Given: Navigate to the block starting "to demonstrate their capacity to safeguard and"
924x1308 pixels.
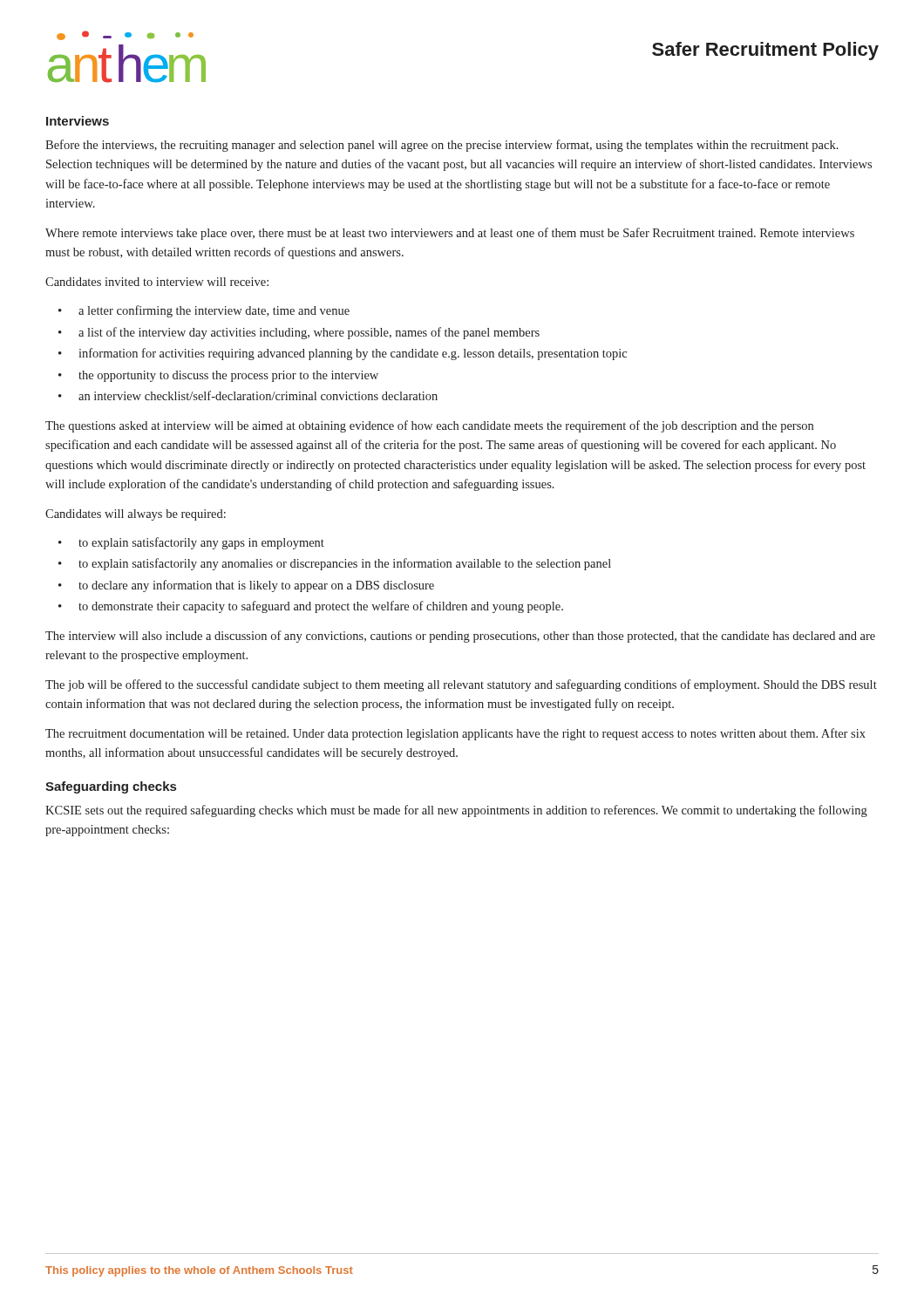Looking at the screenshot, I should coord(321,606).
